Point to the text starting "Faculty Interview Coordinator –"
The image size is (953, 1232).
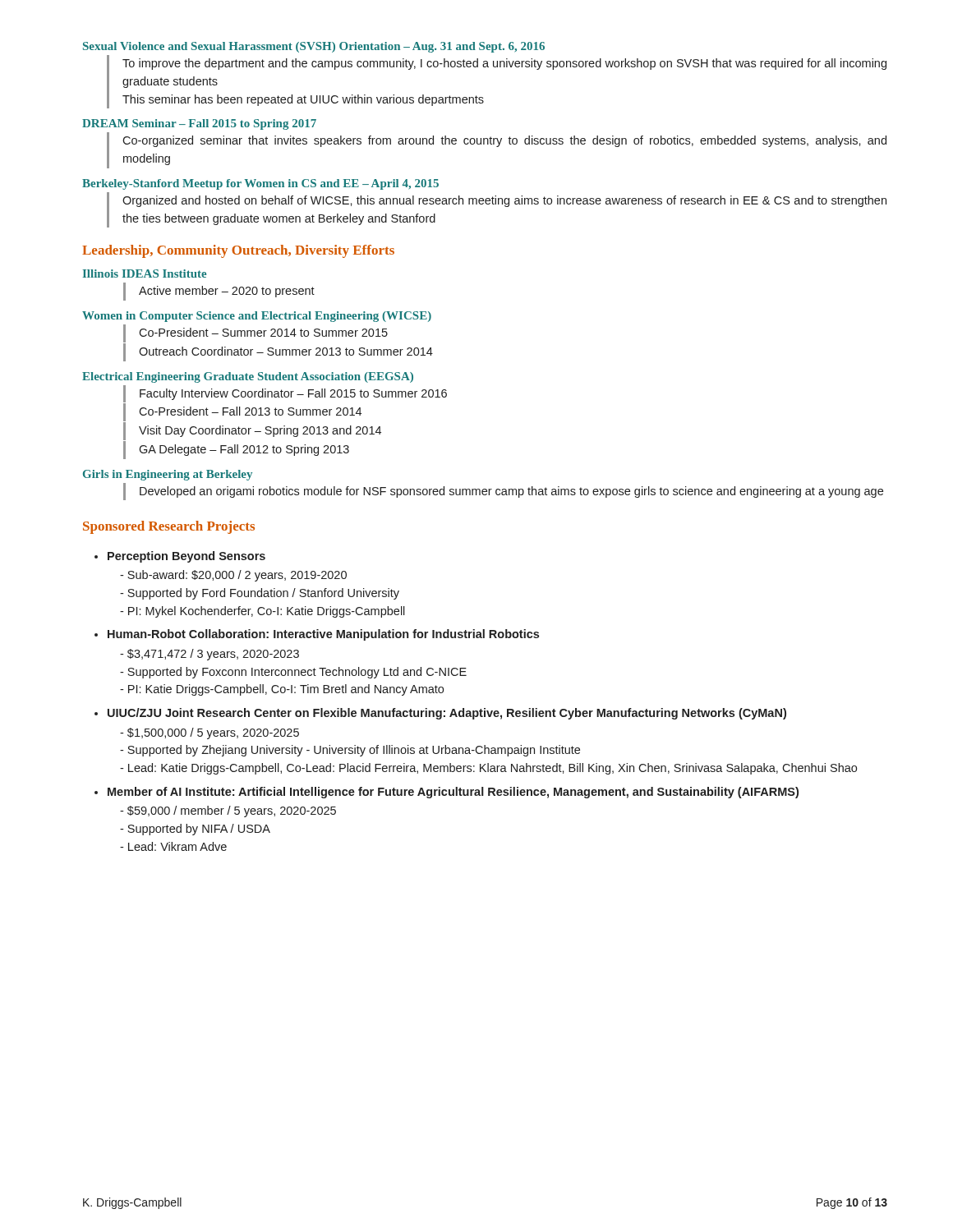coord(285,394)
